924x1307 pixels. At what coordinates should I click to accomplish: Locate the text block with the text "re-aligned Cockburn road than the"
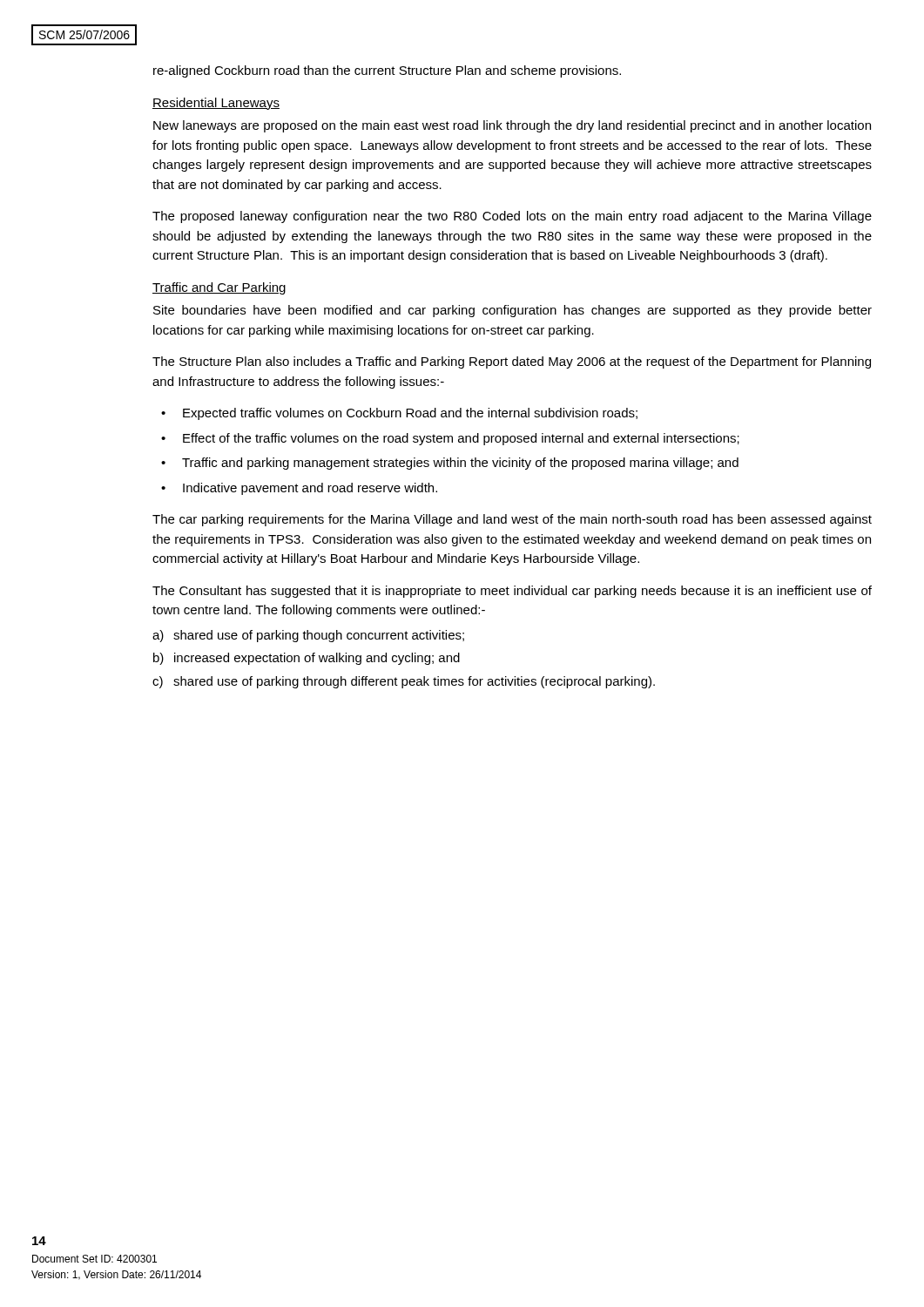click(387, 70)
